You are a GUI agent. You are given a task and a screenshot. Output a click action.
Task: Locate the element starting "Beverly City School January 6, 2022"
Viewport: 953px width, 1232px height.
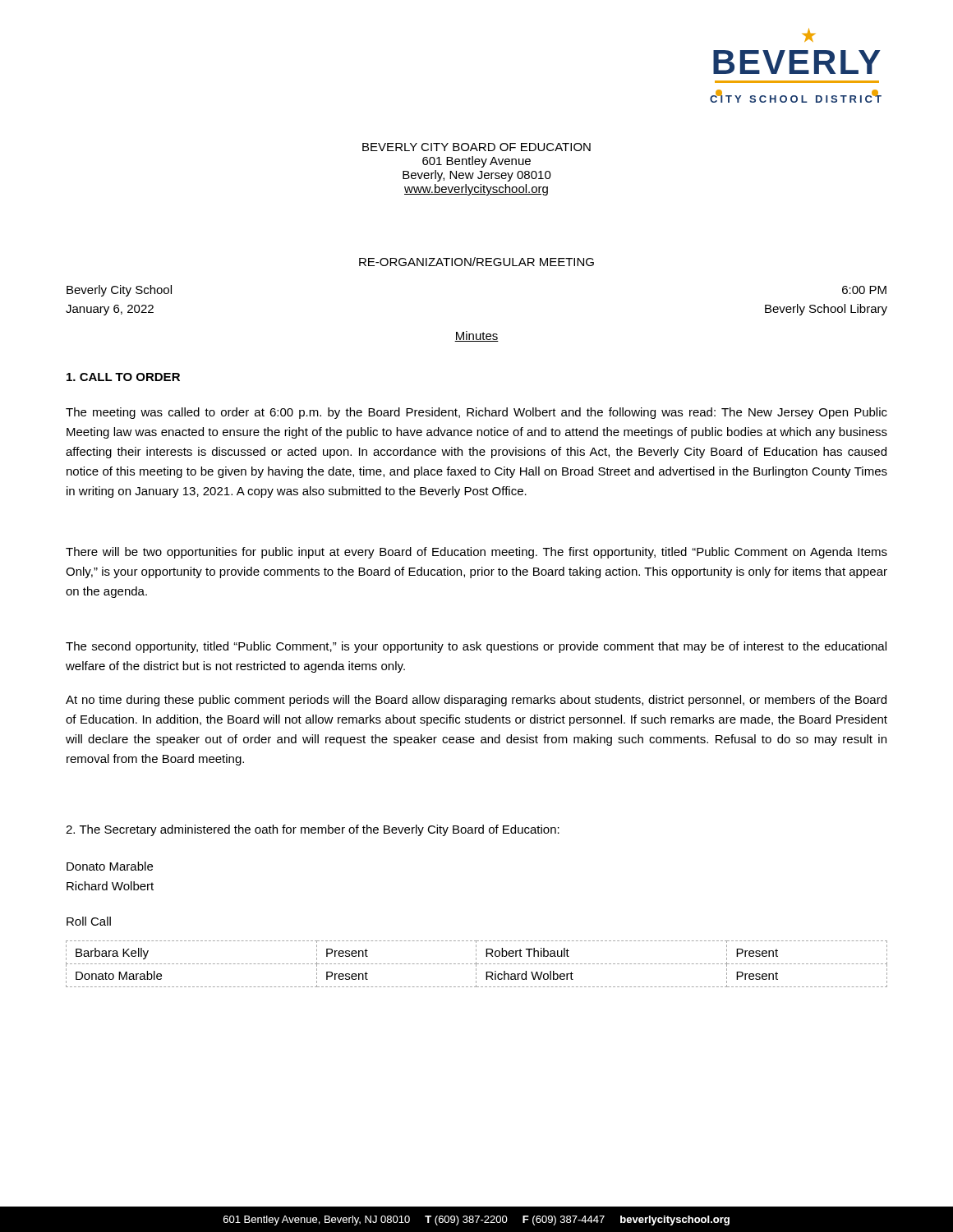(119, 299)
